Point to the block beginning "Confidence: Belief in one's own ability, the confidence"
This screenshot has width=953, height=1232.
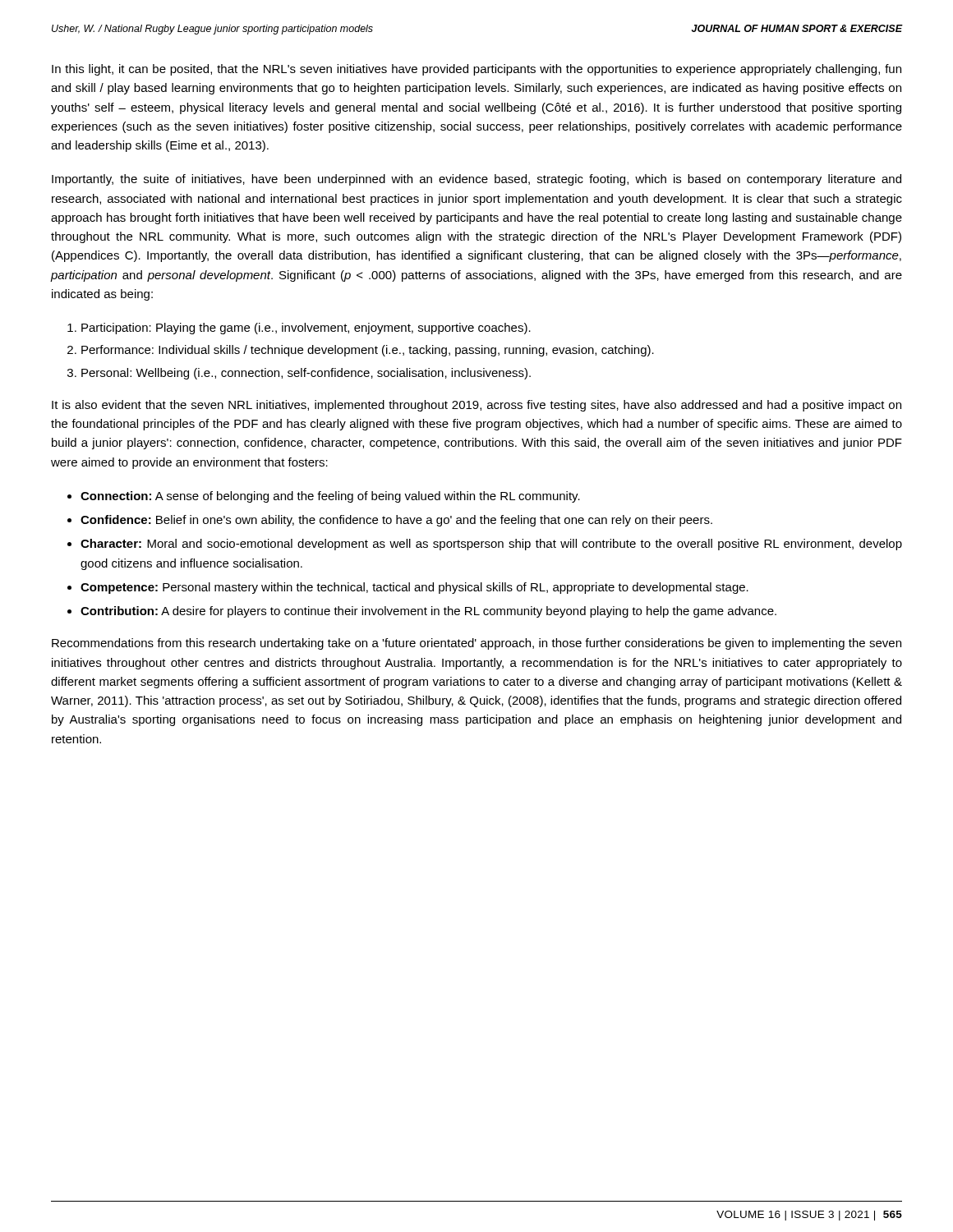tap(397, 519)
